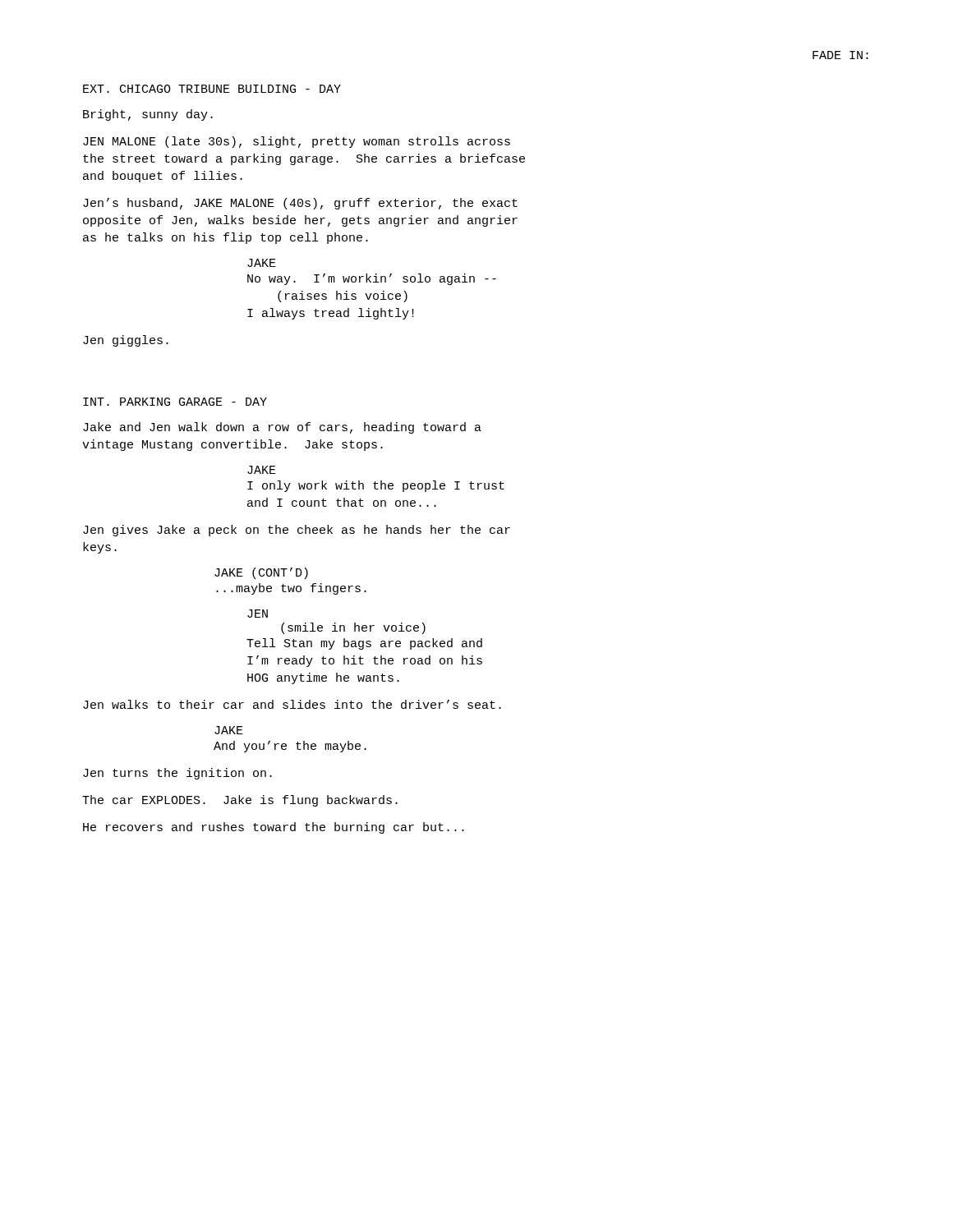
Task: Locate the text "Bright, sunny day."
Action: [149, 115]
